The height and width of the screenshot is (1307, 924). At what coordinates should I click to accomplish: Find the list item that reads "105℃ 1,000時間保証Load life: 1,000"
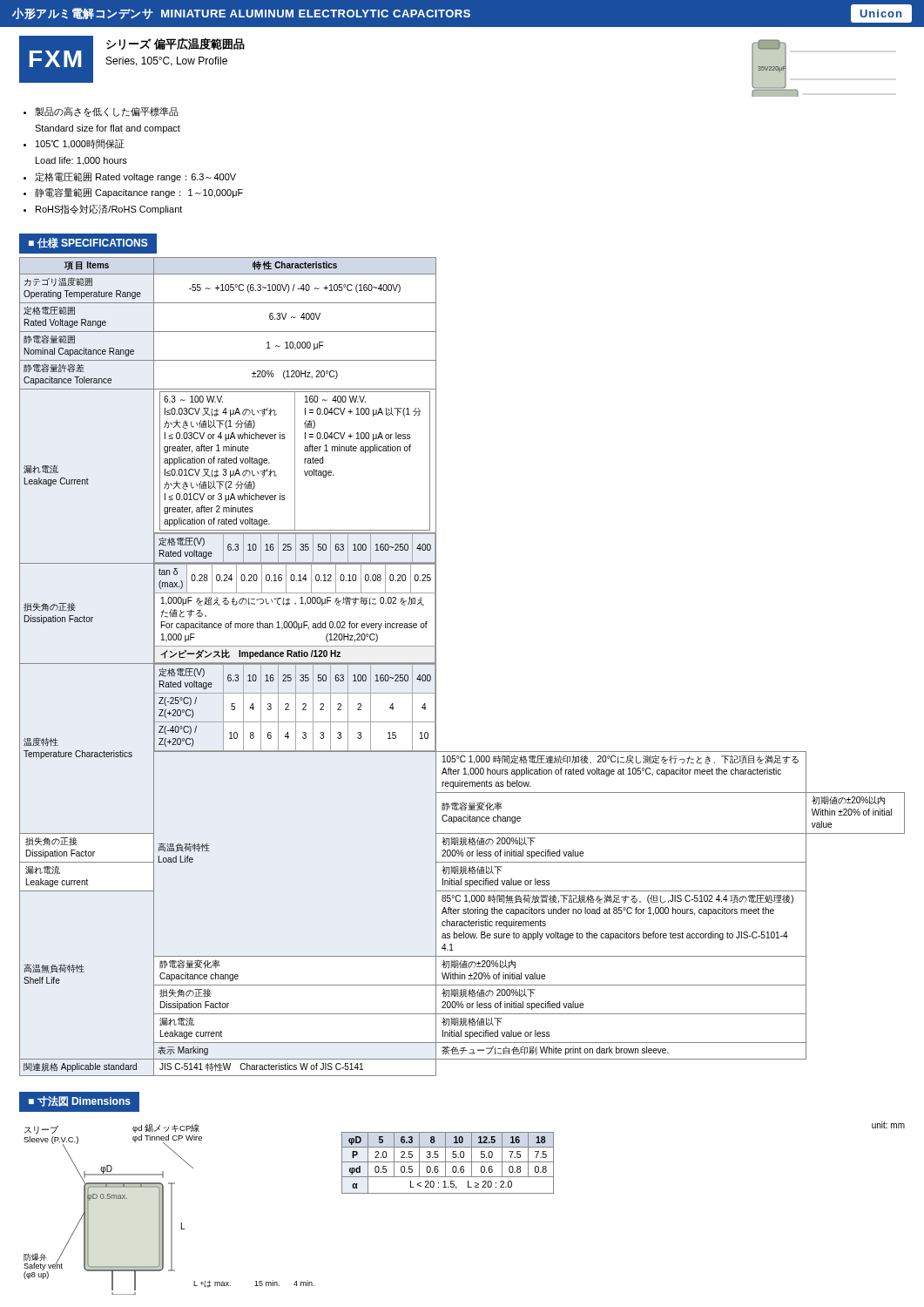(81, 152)
